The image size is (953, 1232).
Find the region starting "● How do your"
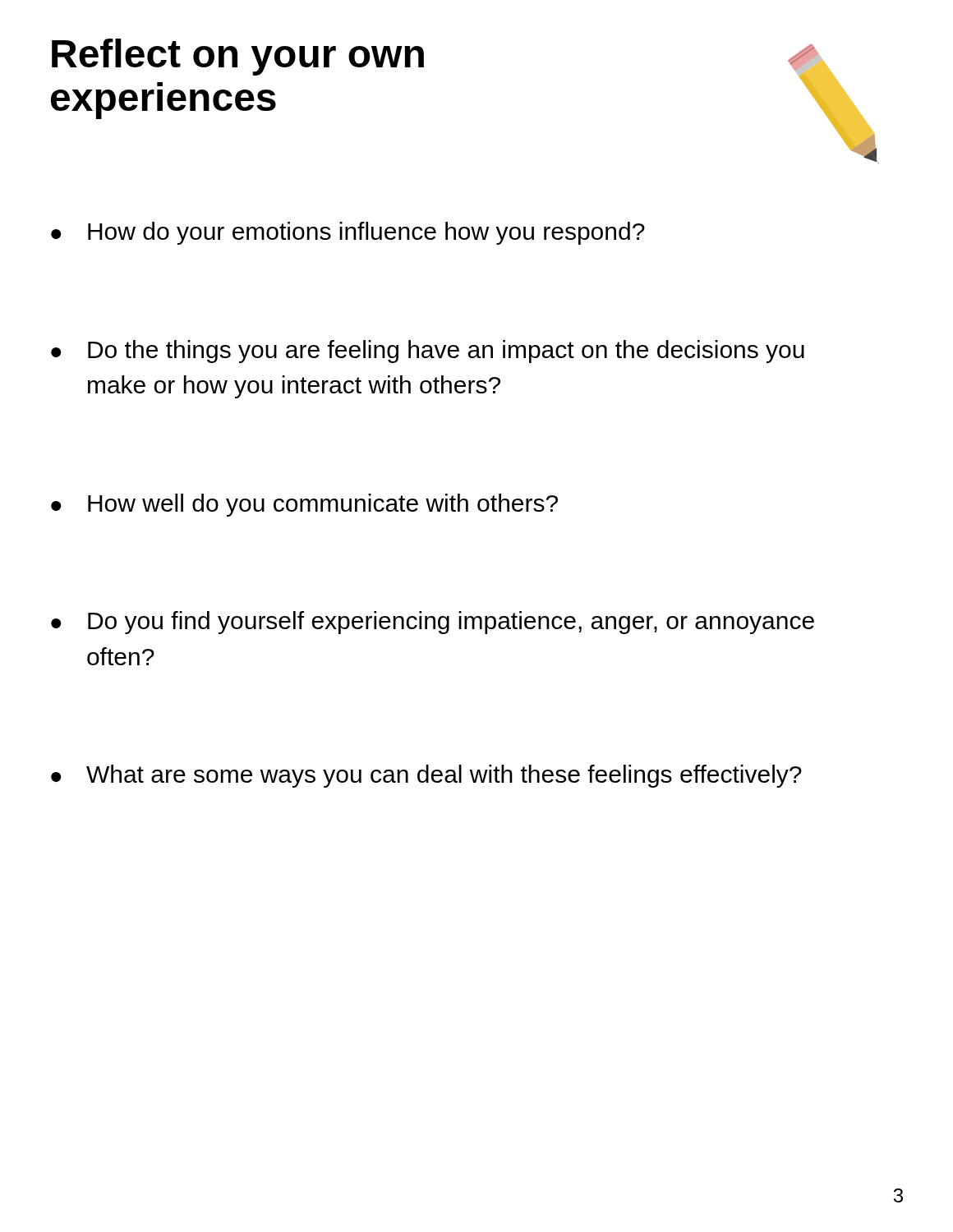pyautogui.click(x=347, y=231)
